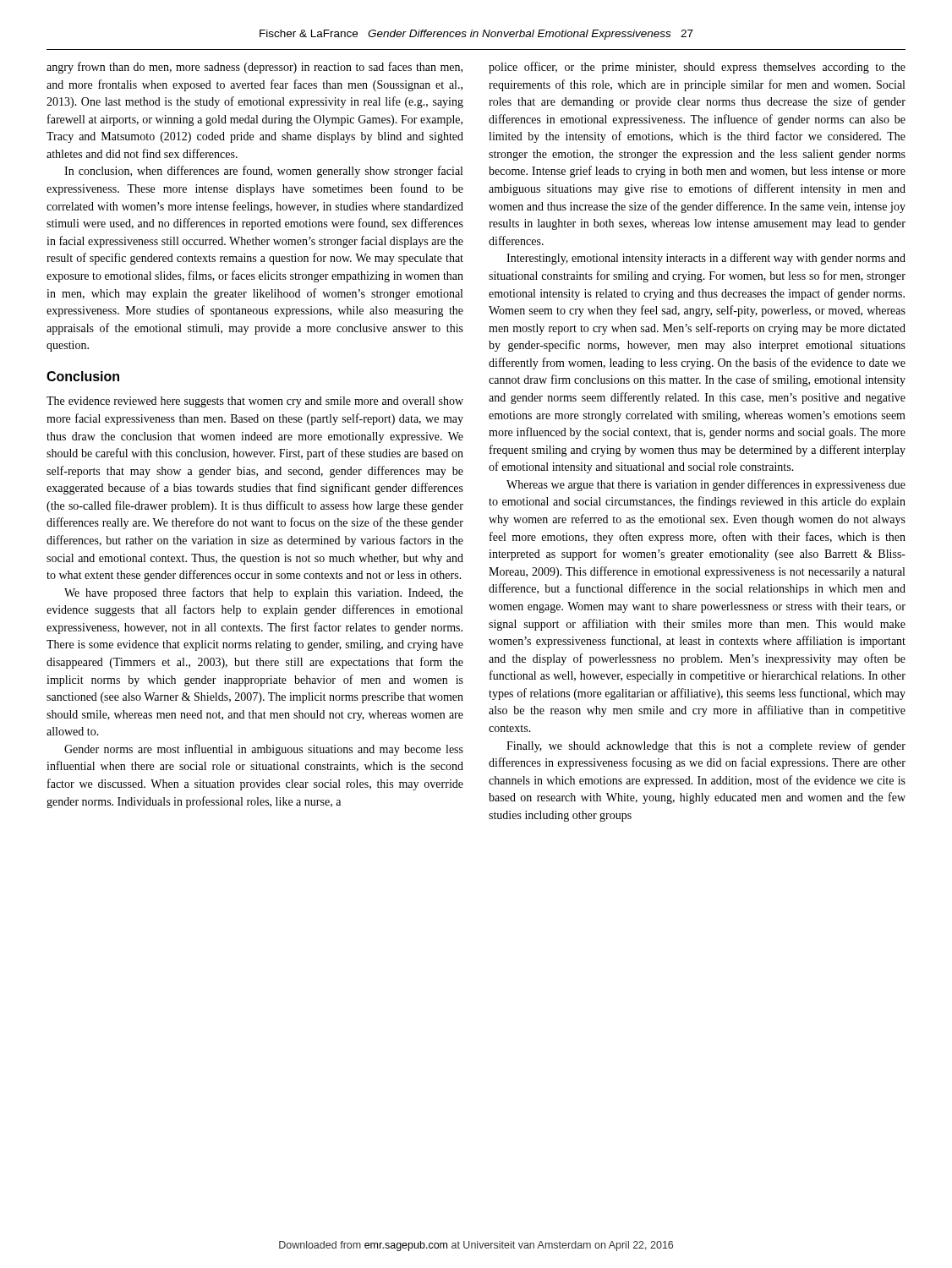
Task: Click on the text block that says "Whereas we argue"
Action: (x=697, y=606)
